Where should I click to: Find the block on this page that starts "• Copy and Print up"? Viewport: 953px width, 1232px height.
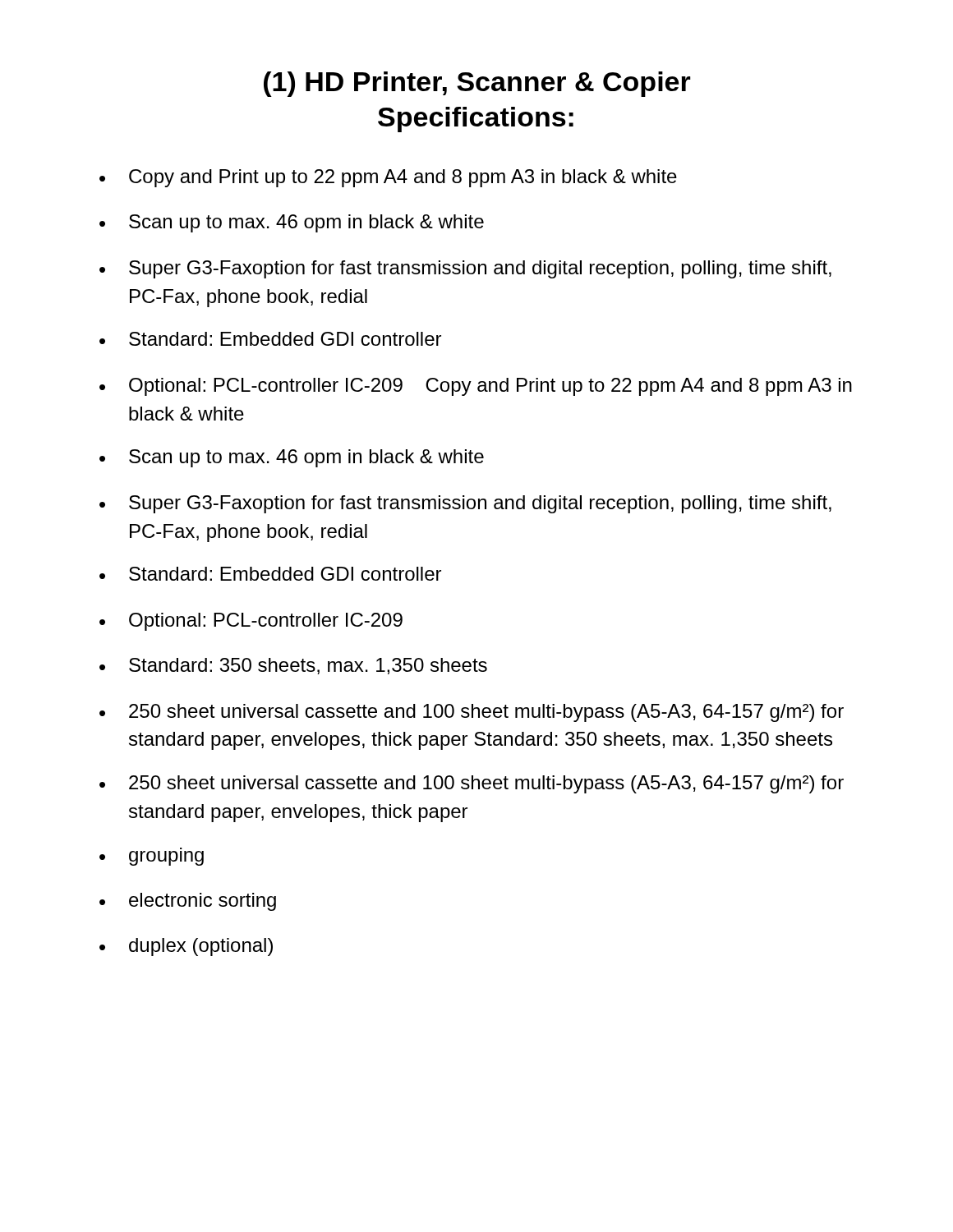pyautogui.click(x=476, y=178)
